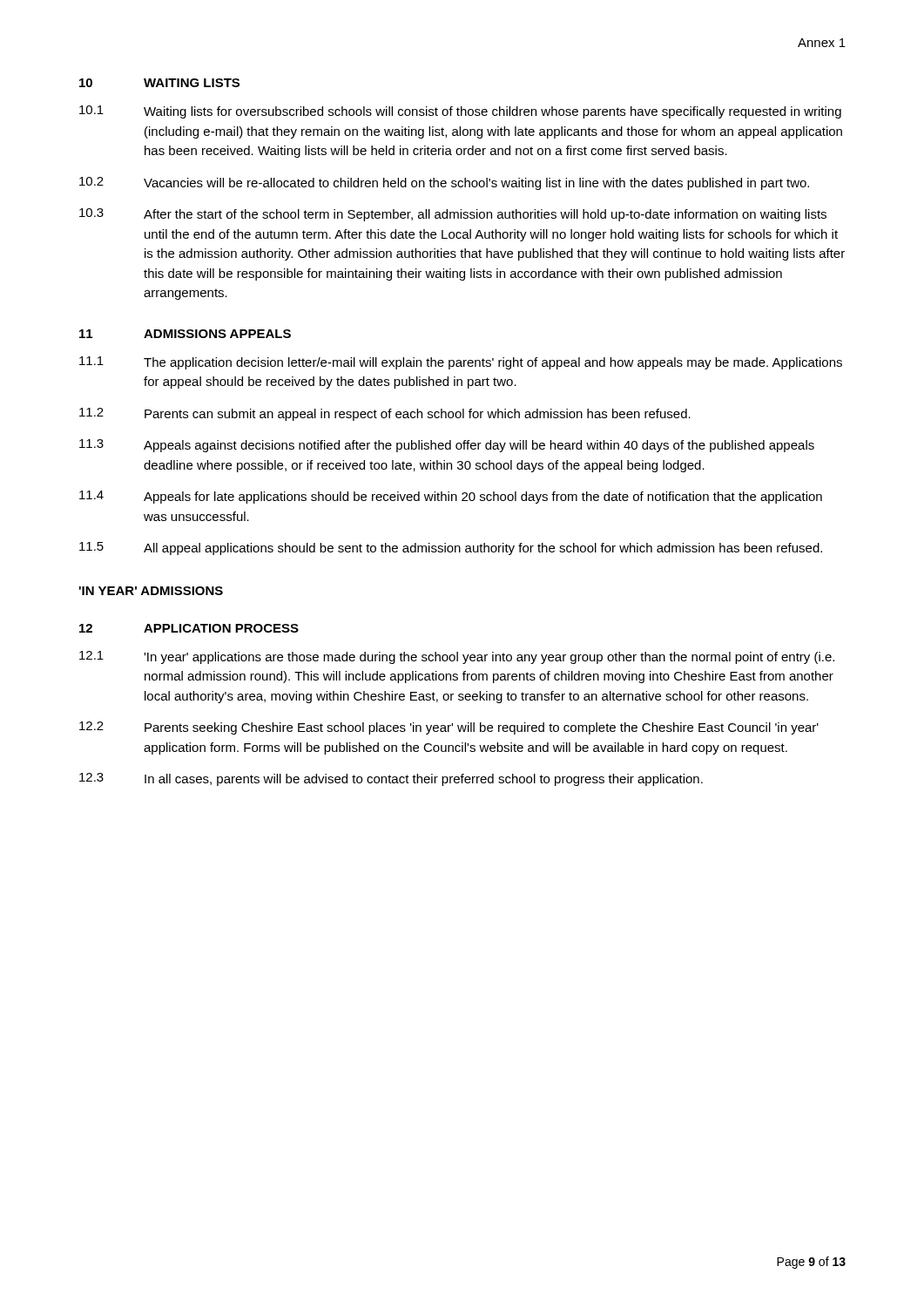The height and width of the screenshot is (1307, 924).
Task: Point to the element starting "4 Appeals for late"
Action: click(462, 507)
